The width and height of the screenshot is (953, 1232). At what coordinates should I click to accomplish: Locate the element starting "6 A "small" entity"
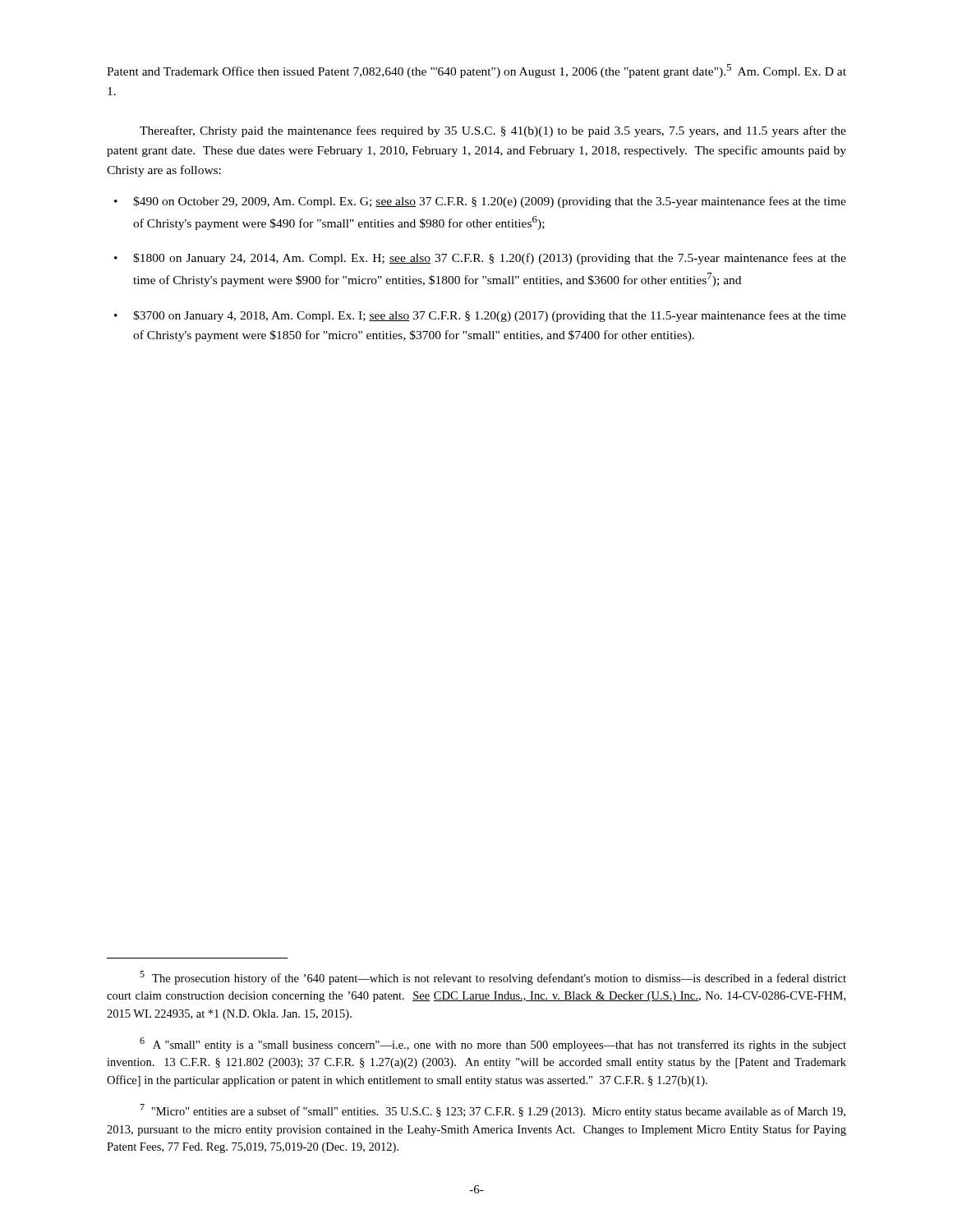click(476, 1061)
